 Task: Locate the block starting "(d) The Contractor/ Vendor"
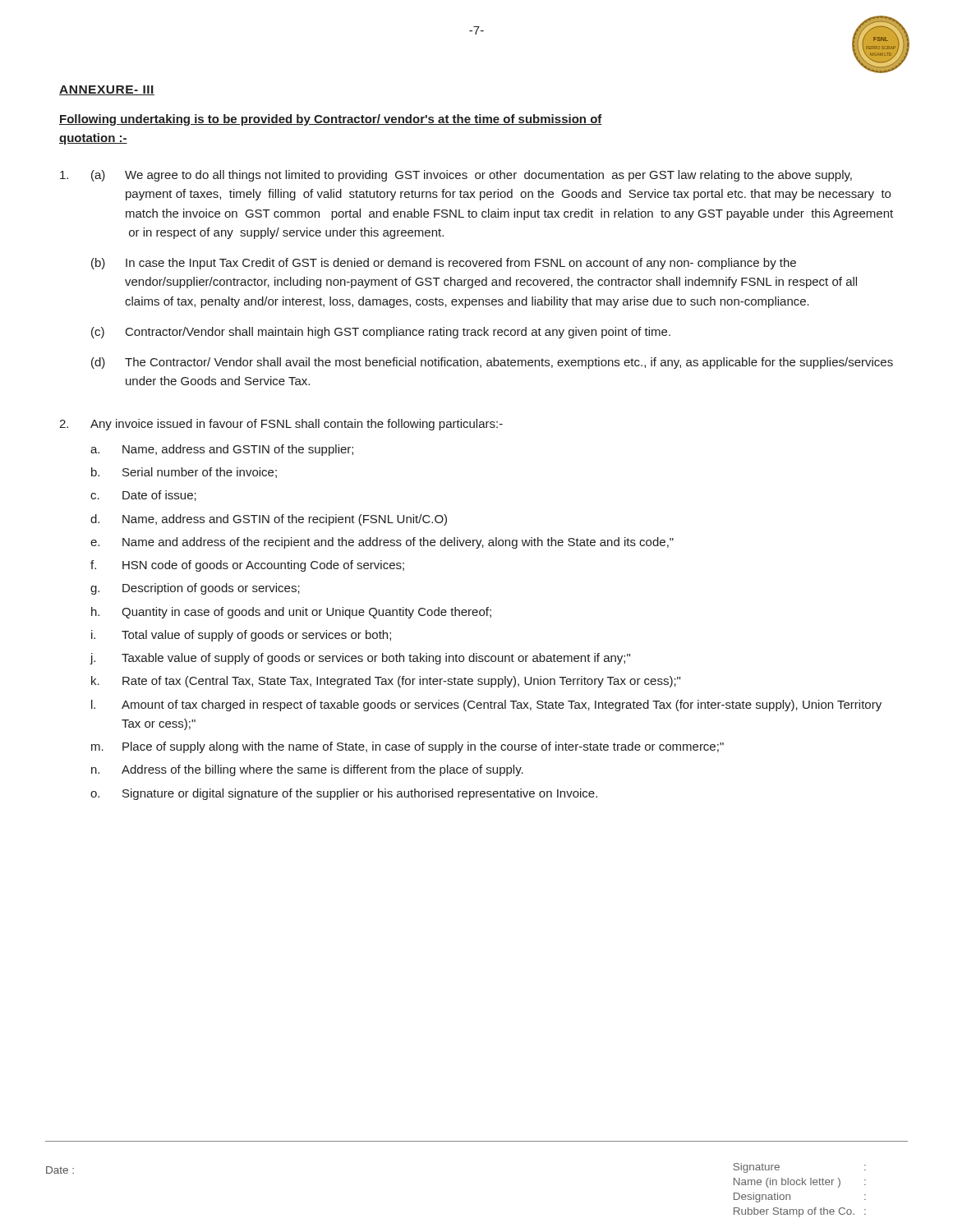[x=492, y=371]
